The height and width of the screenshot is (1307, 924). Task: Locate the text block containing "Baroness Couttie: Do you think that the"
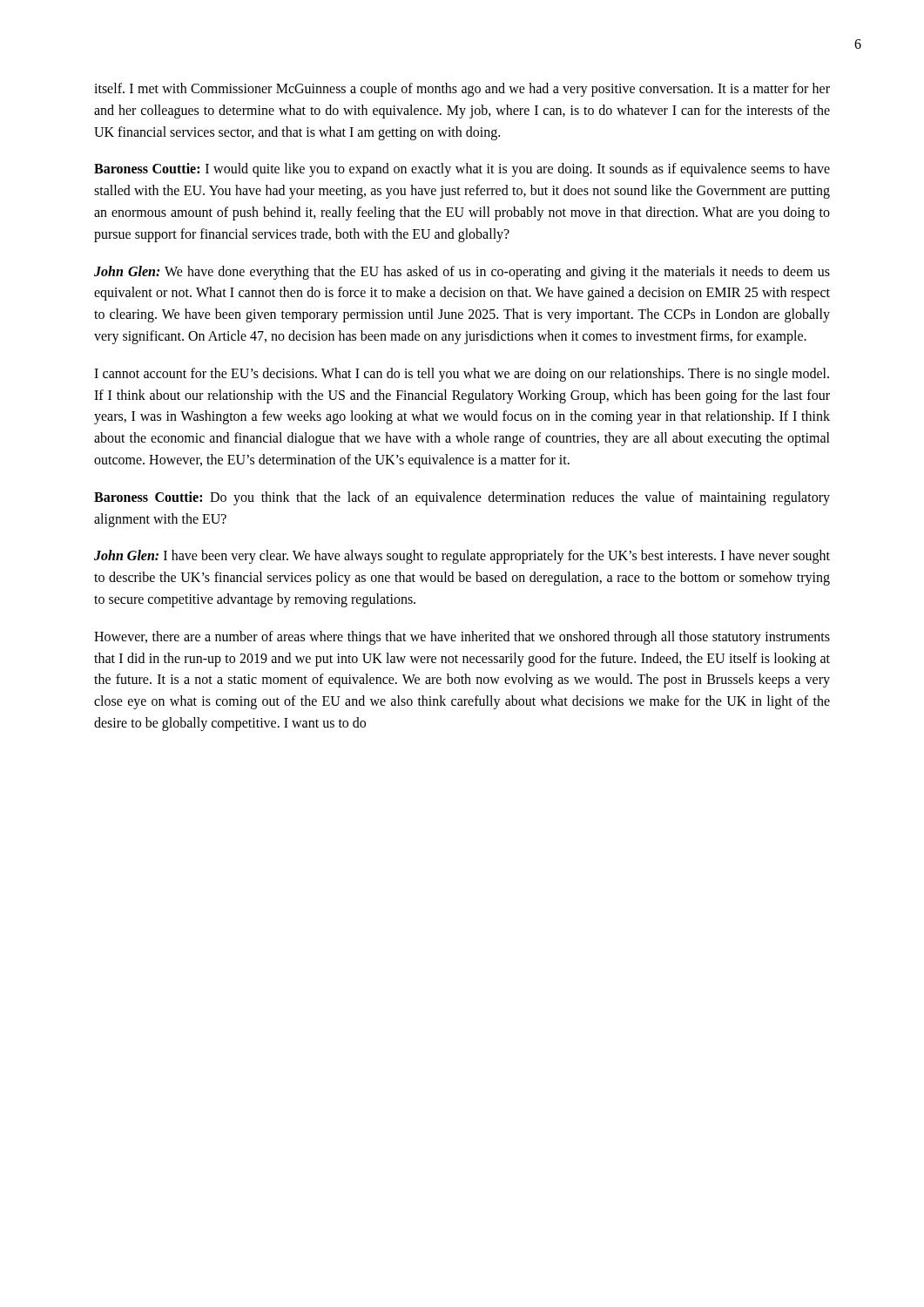click(462, 508)
